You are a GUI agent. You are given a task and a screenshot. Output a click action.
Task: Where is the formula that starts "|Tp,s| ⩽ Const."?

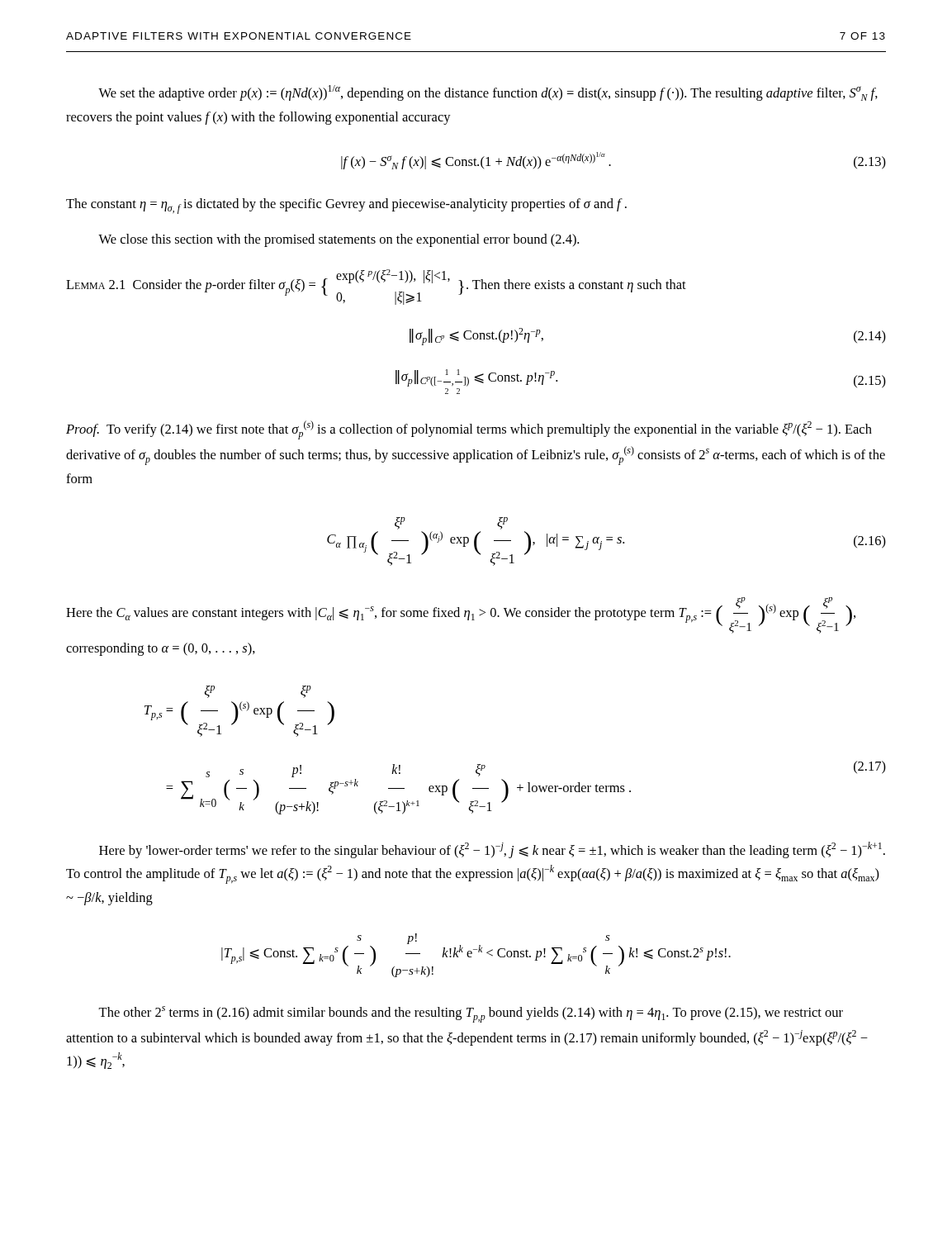[476, 954]
